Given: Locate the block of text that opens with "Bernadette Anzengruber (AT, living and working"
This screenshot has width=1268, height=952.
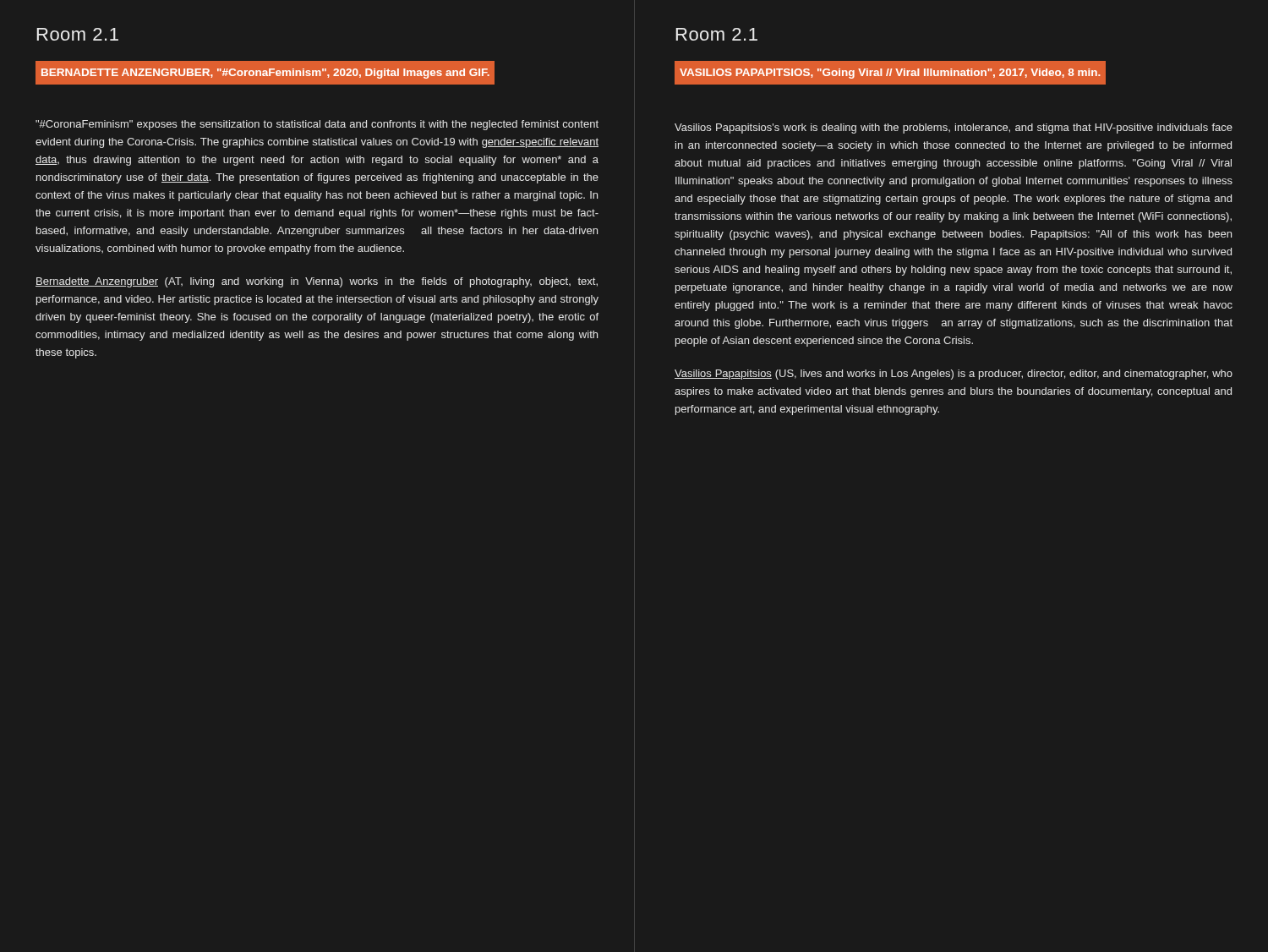Looking at the screenshot, I should point(317,317).
